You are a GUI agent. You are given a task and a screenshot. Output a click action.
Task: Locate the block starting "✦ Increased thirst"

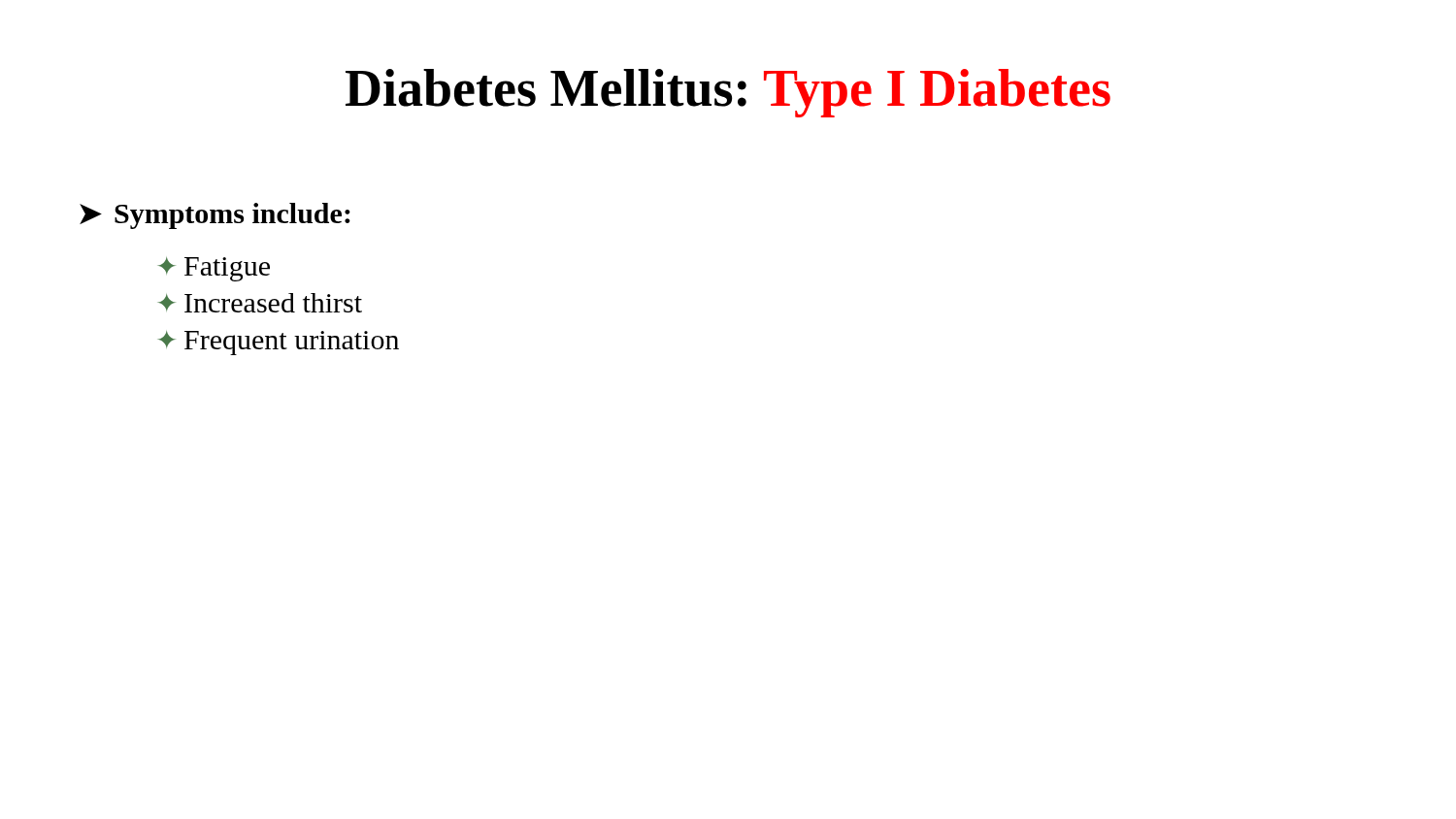click(259, 303)
